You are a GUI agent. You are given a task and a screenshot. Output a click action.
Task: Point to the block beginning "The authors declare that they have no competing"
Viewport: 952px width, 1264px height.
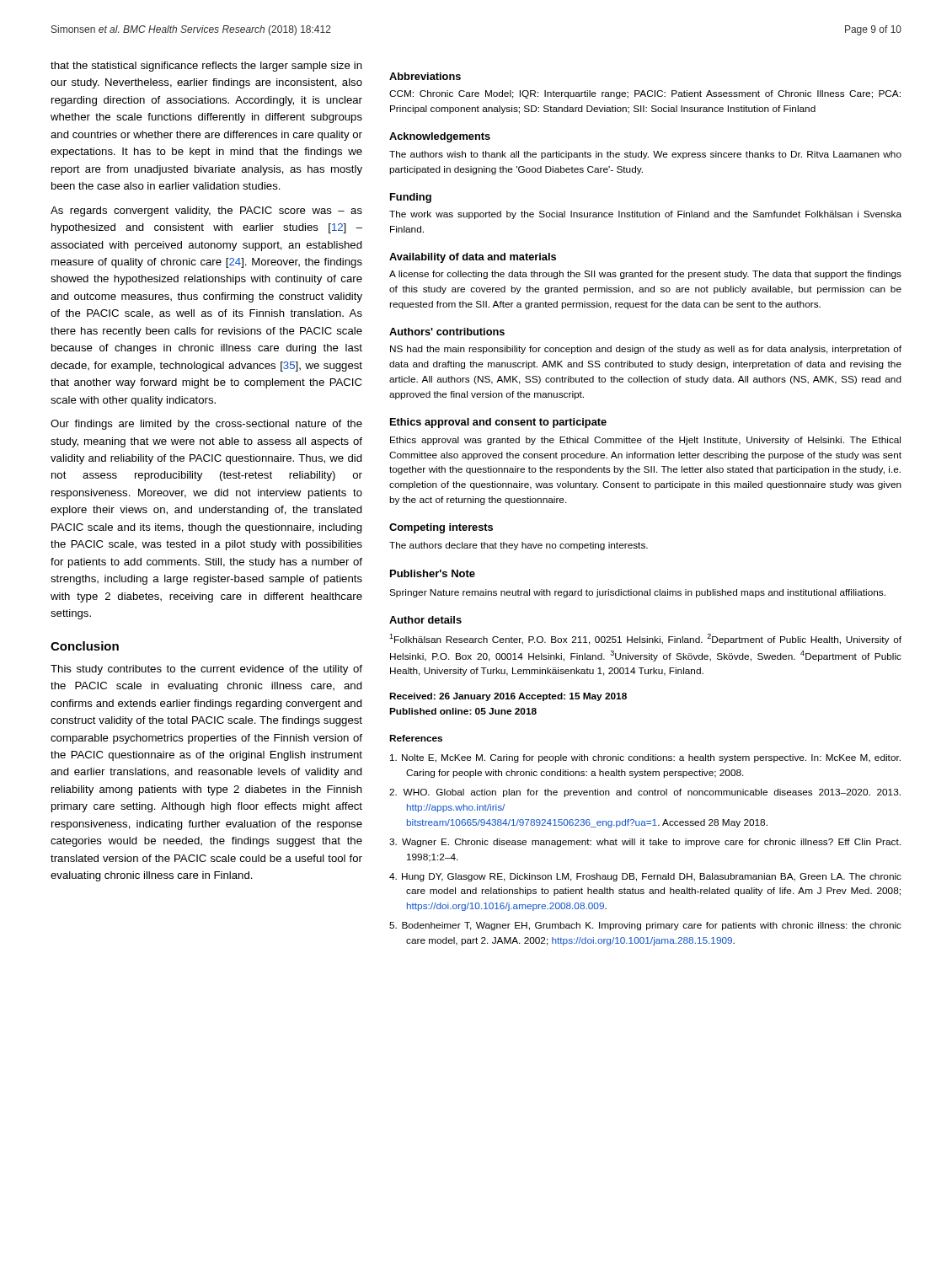pos(645,546)
